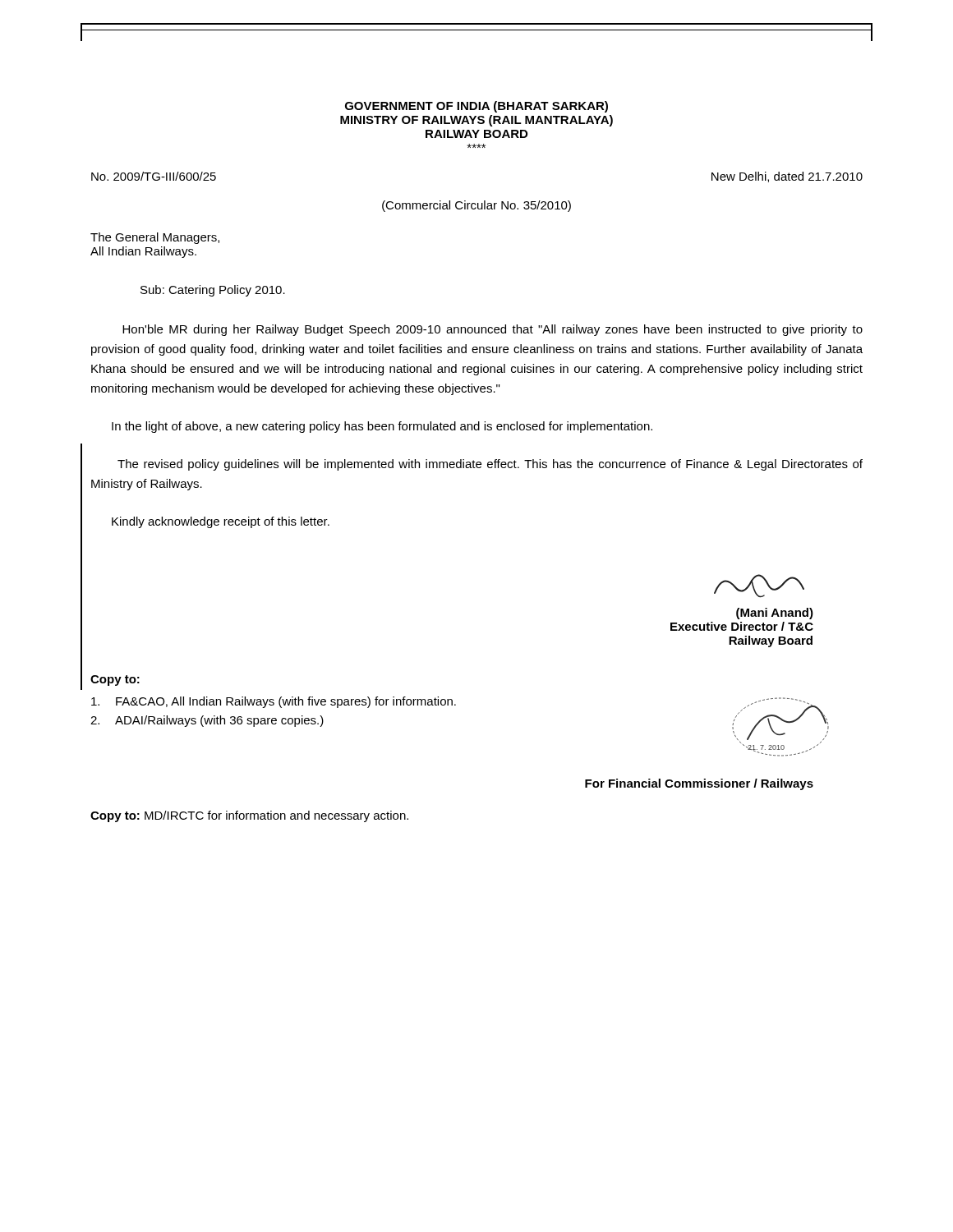Image resolution: width=953 pixels, height=1232 pixels.
Task: Click the passage that begins "(Mani Anand) Executive Director"
Action: pyautogui.click(x=741, y=606)
